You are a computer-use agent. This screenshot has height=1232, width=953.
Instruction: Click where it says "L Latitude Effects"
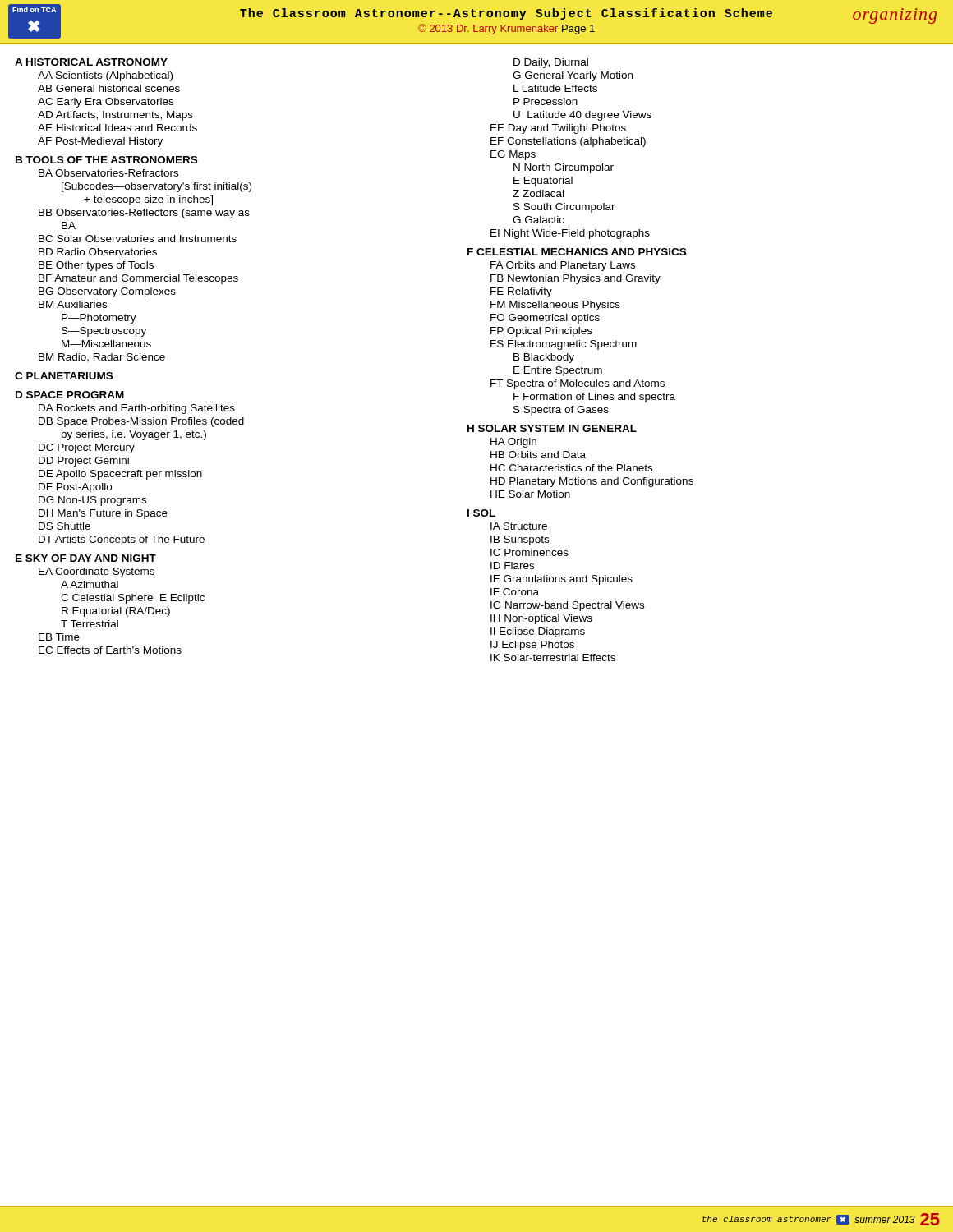click(x=555, y=88)
